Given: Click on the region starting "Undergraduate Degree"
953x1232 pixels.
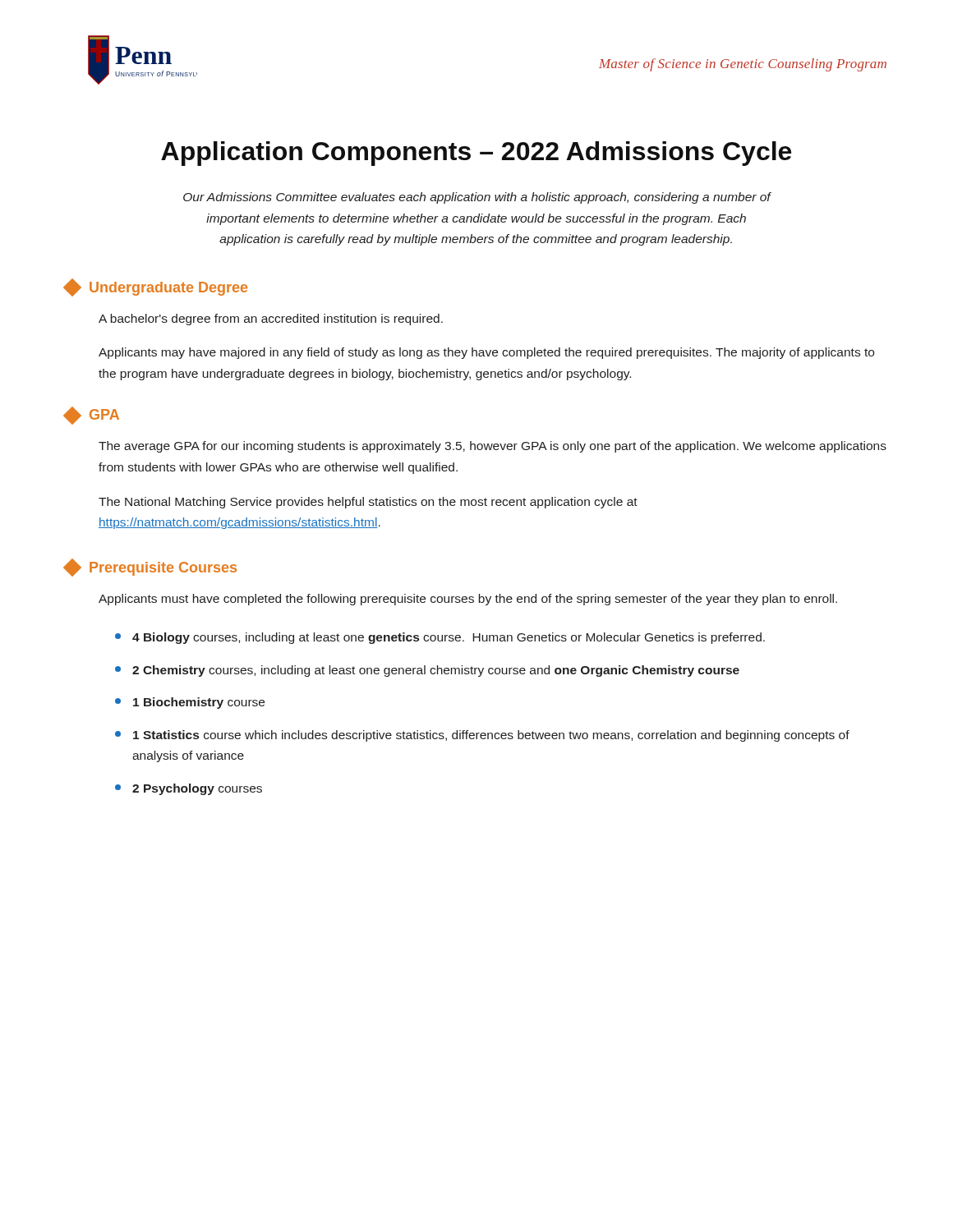Looking at the screenshot, I should tap(157, 288).
